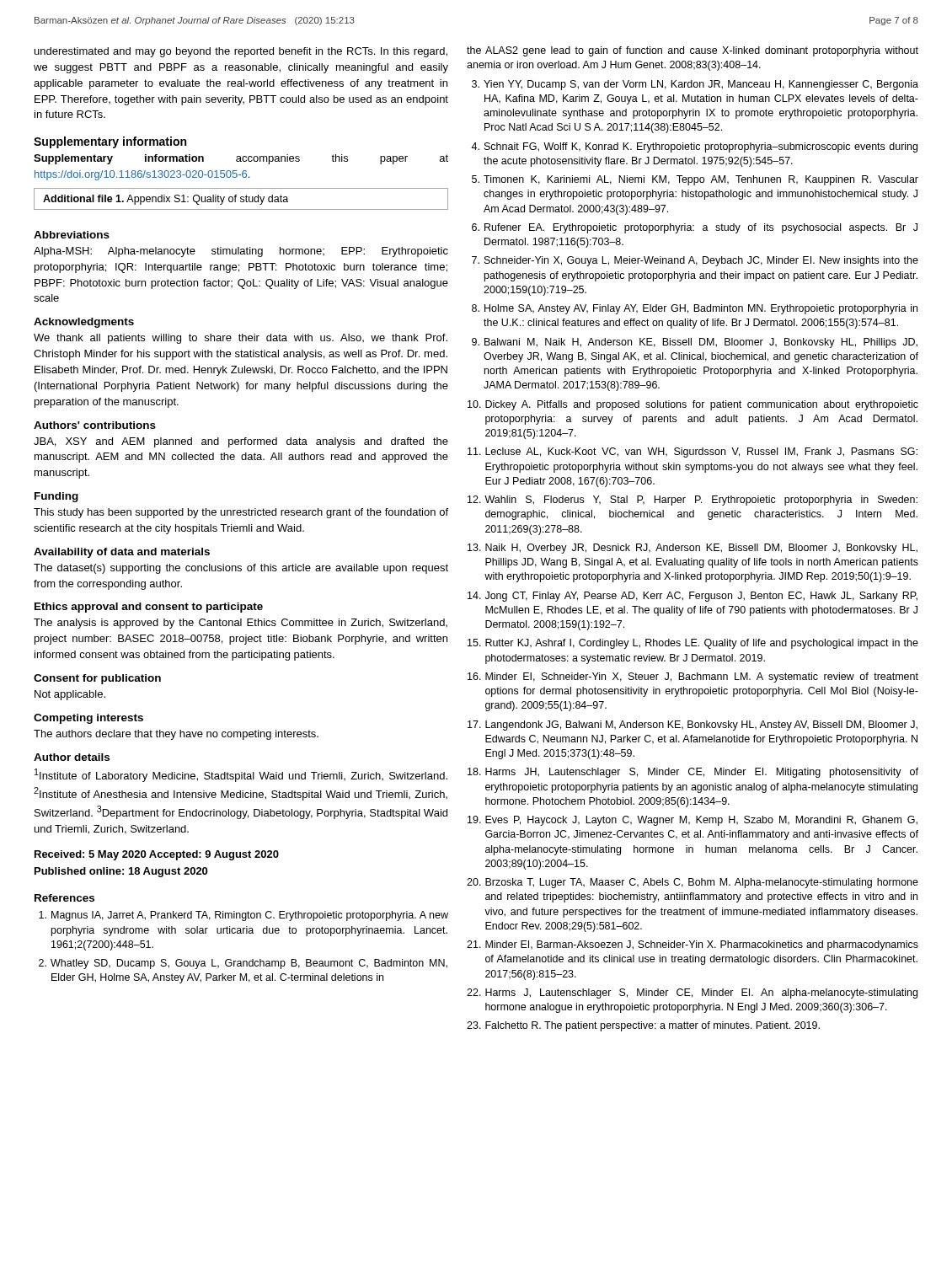Find the text block containing "The dataset(s) supporting the"
Viewport: 952px width, 1264px height.
241,575
